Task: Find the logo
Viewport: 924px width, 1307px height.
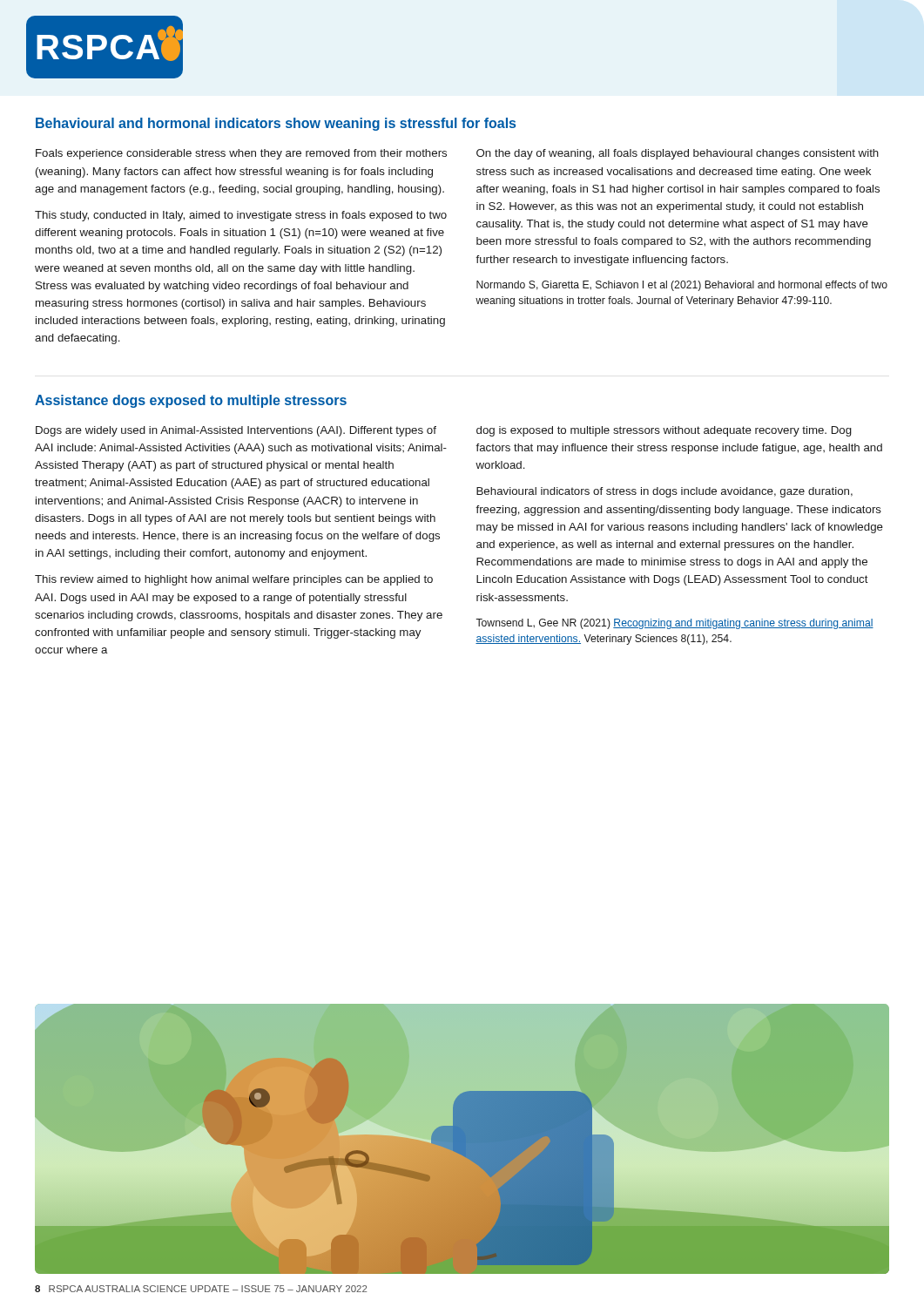Action: click(105, 50)
